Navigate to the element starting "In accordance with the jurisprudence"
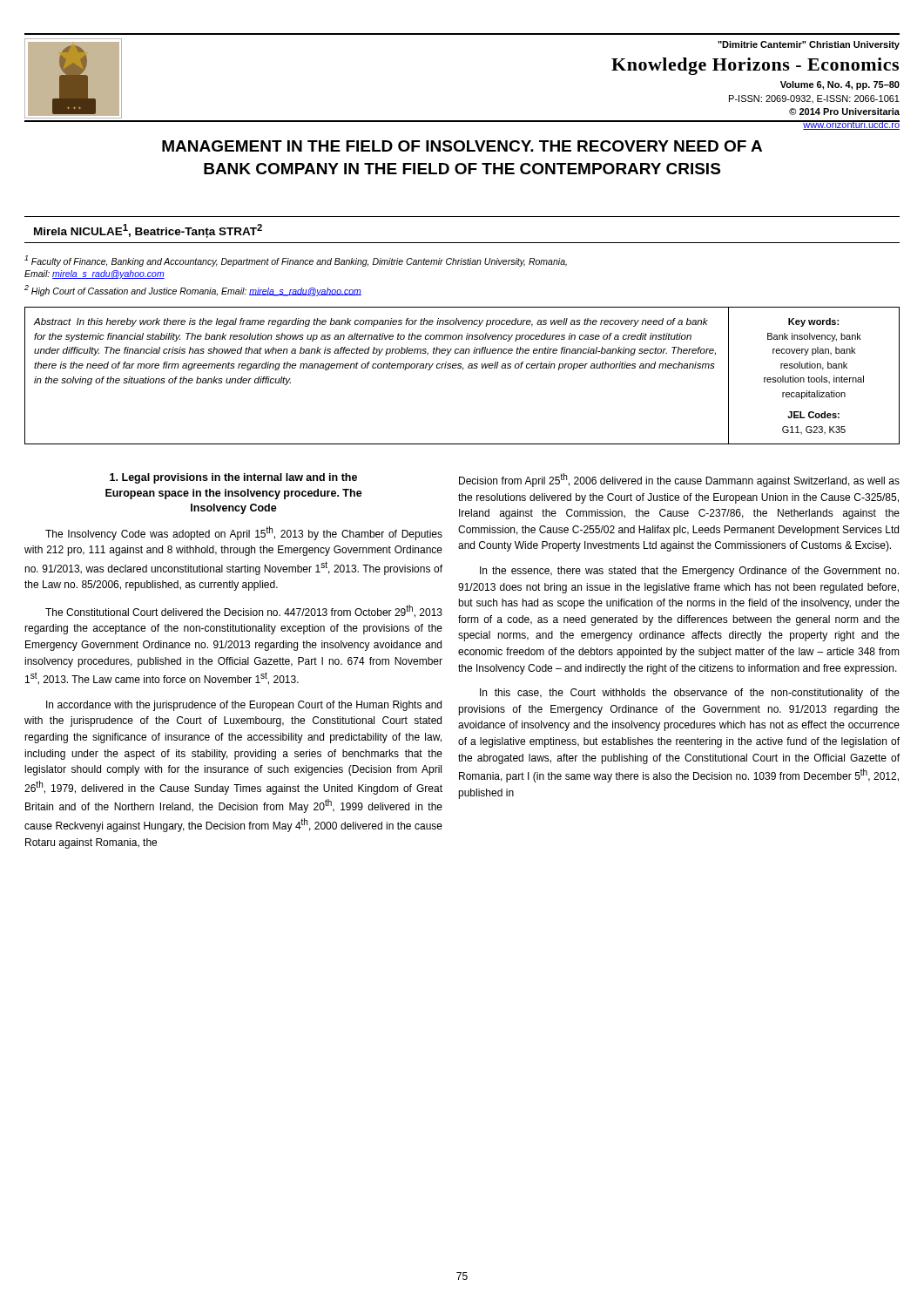Viewport: 924px width, 1307px height. coord(233,774)
